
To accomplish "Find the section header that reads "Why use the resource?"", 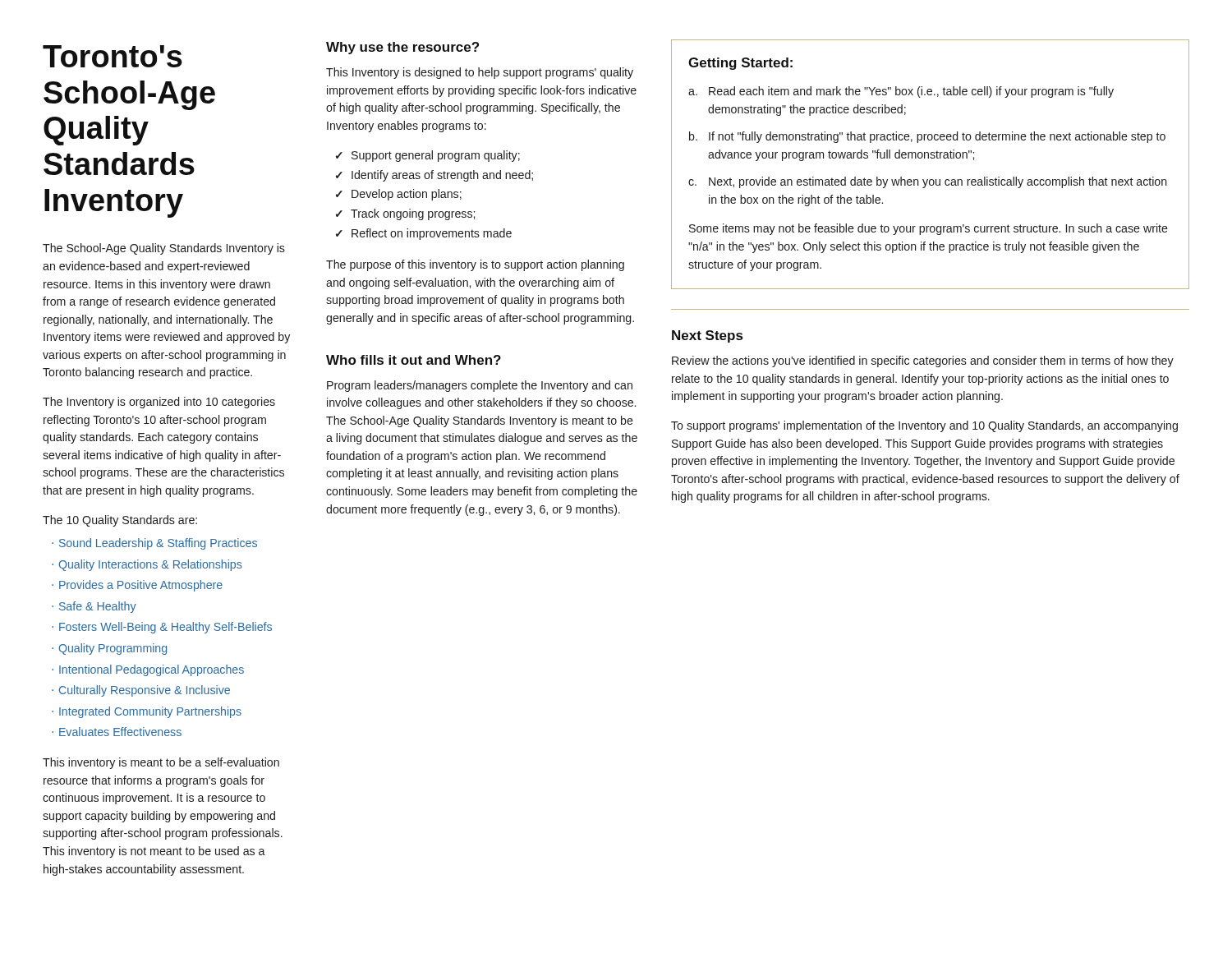I will pos(483,48).
